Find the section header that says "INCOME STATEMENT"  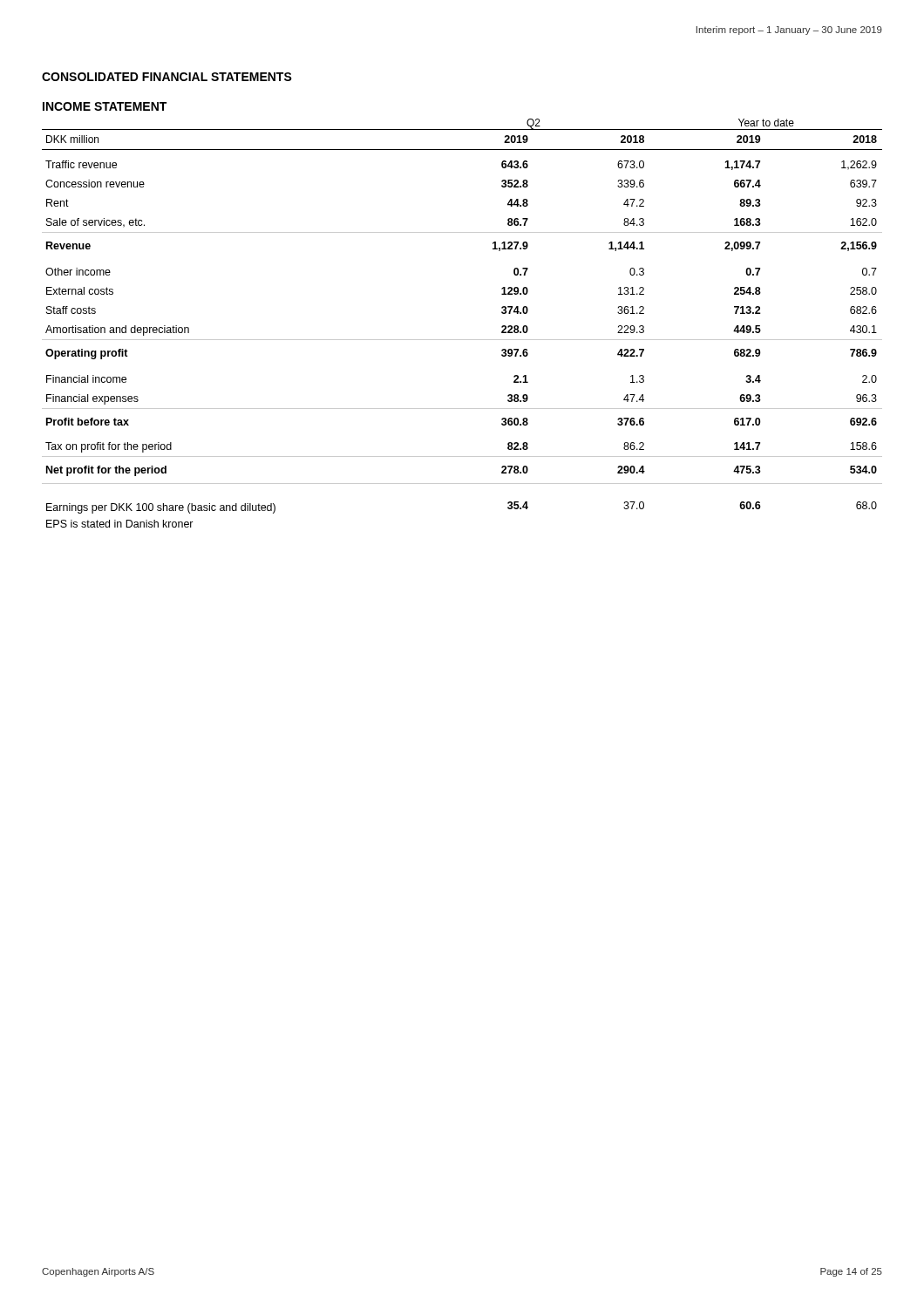point(104,106)
